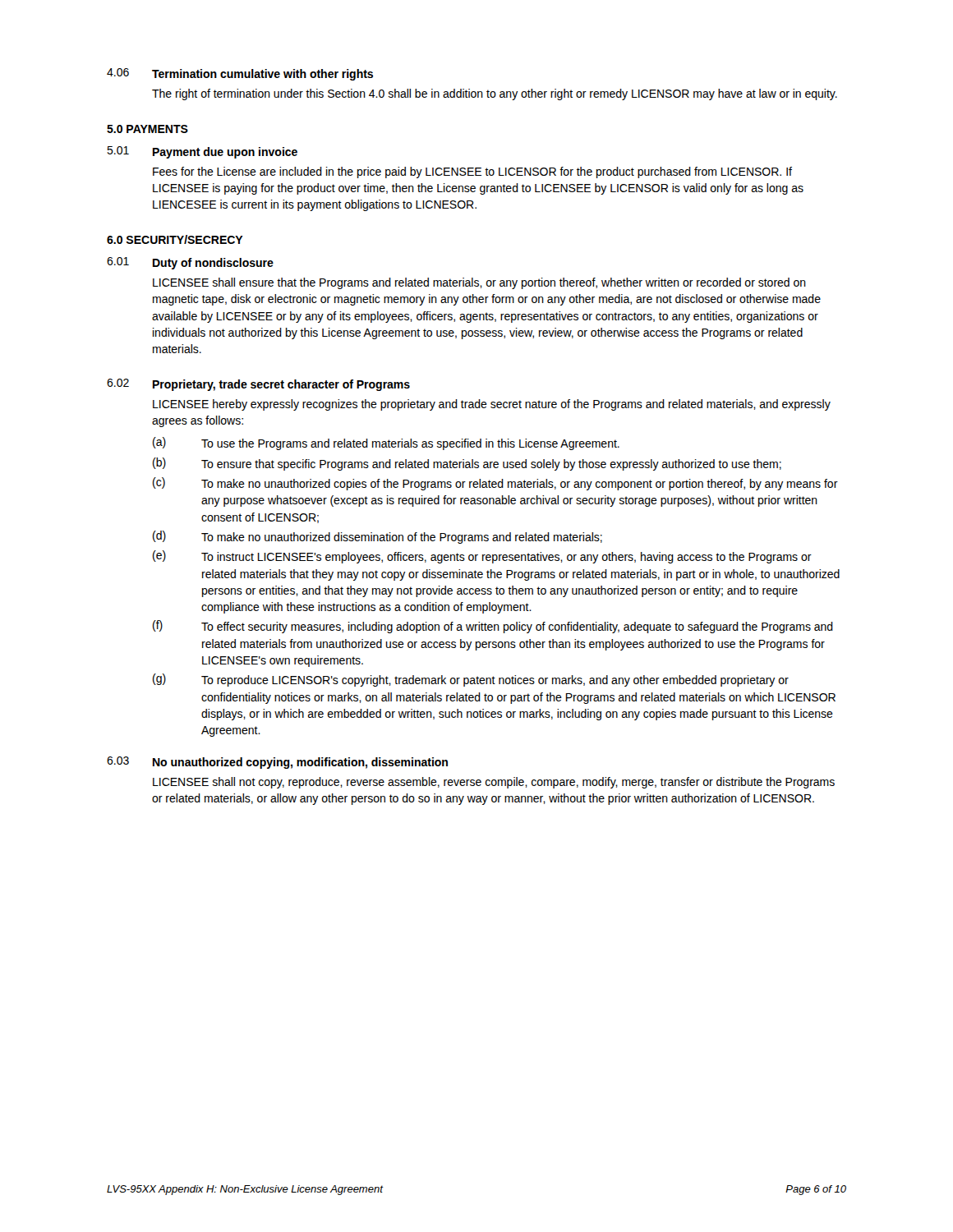Find the passage starting "6.0 SECURITY/SECRECY"
This screenshot has height=1232, width=953.
click(x=175, y=240)
